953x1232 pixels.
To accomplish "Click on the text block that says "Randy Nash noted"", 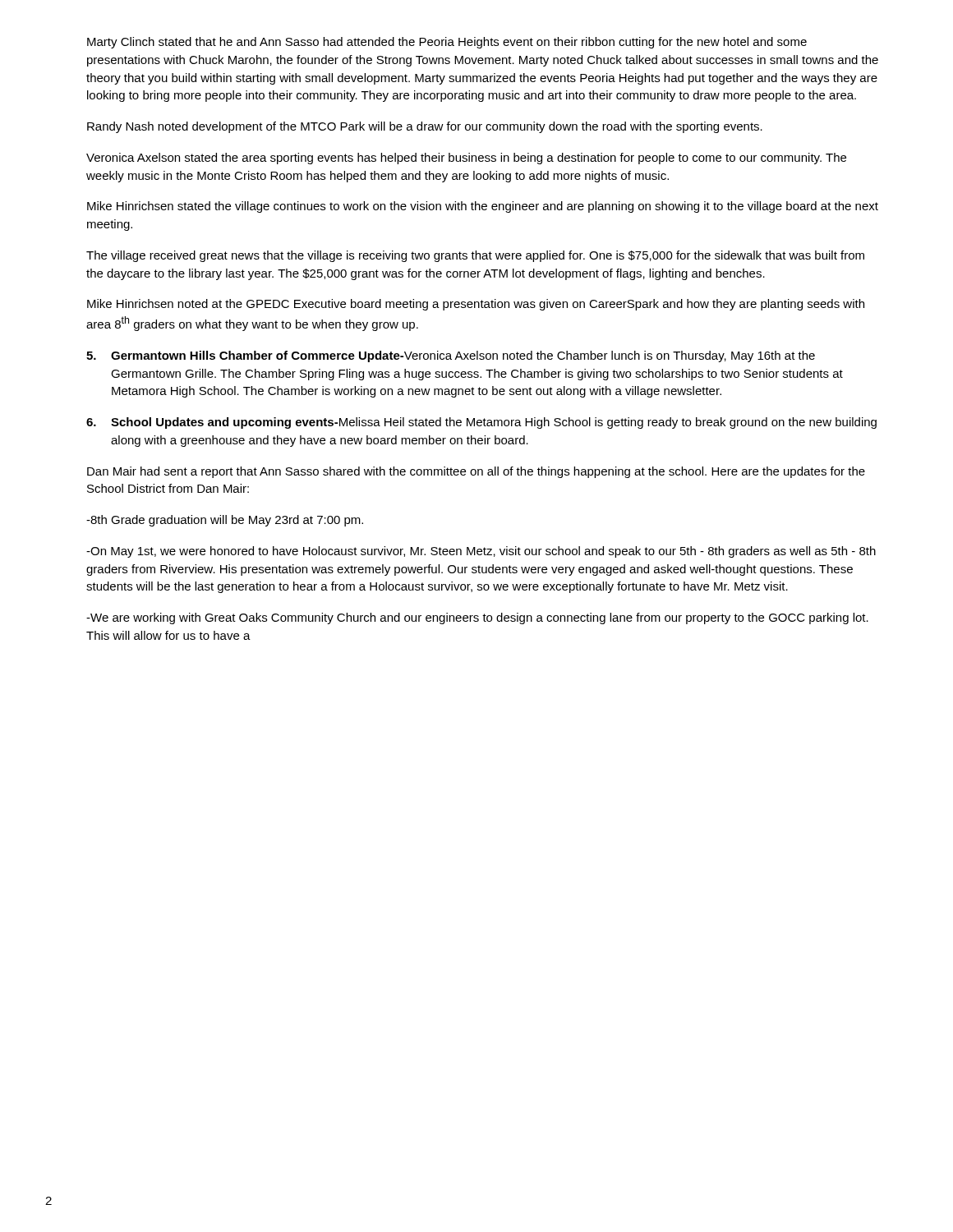I will coord(425,126).
